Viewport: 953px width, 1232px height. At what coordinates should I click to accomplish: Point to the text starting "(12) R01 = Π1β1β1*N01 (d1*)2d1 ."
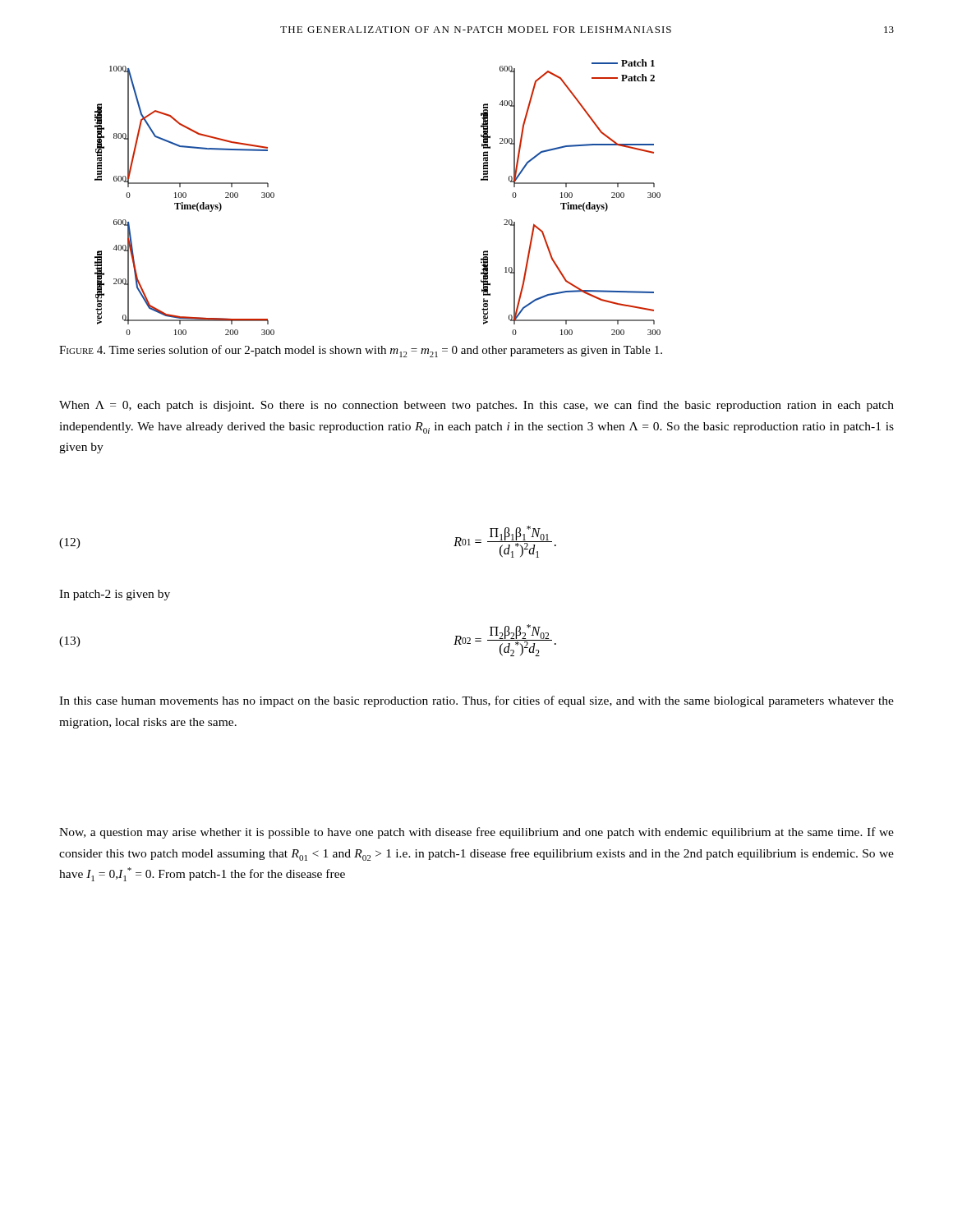[476, 542]
